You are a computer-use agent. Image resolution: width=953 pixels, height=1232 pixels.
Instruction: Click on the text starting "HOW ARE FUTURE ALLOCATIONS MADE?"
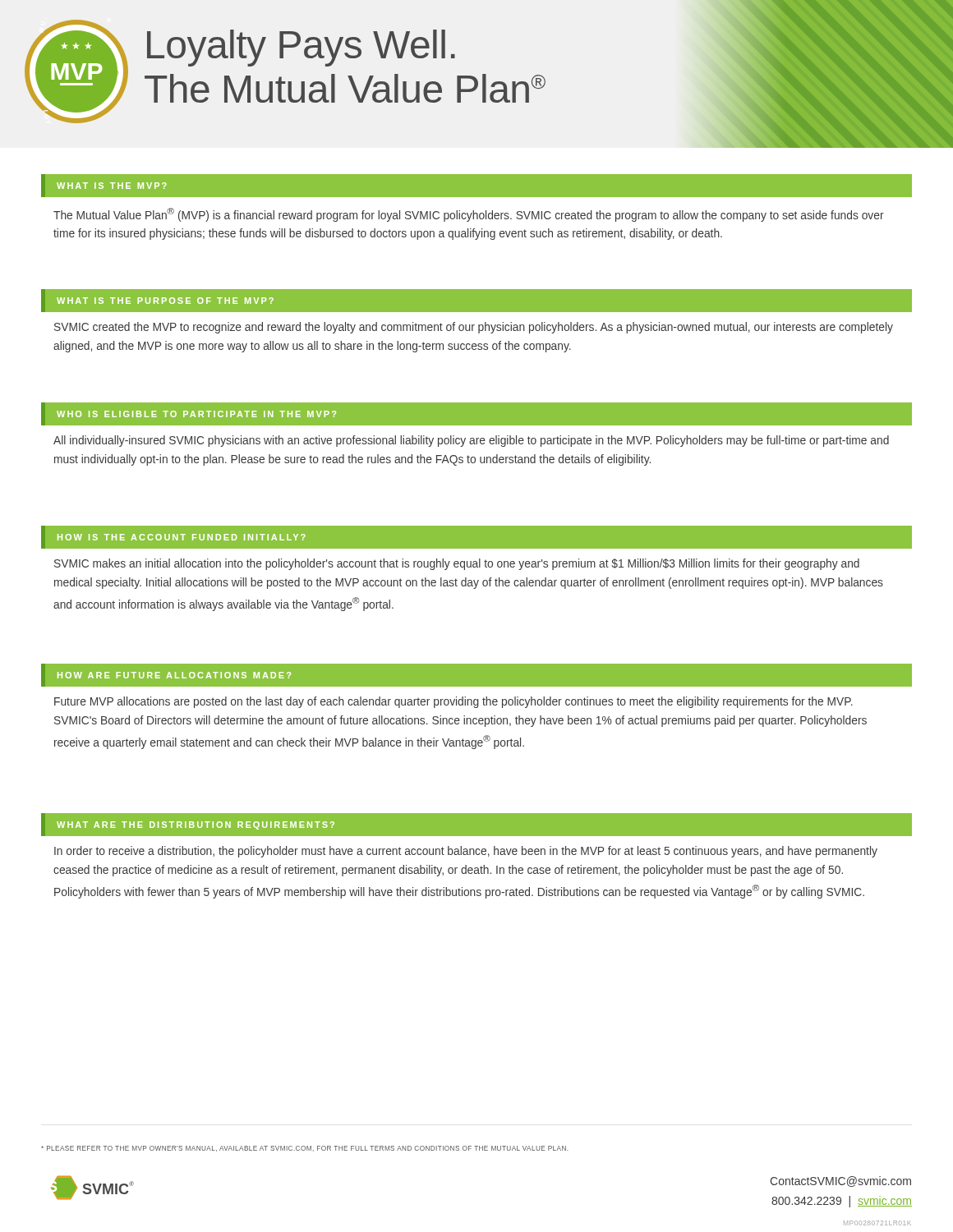tap(175, 675)
